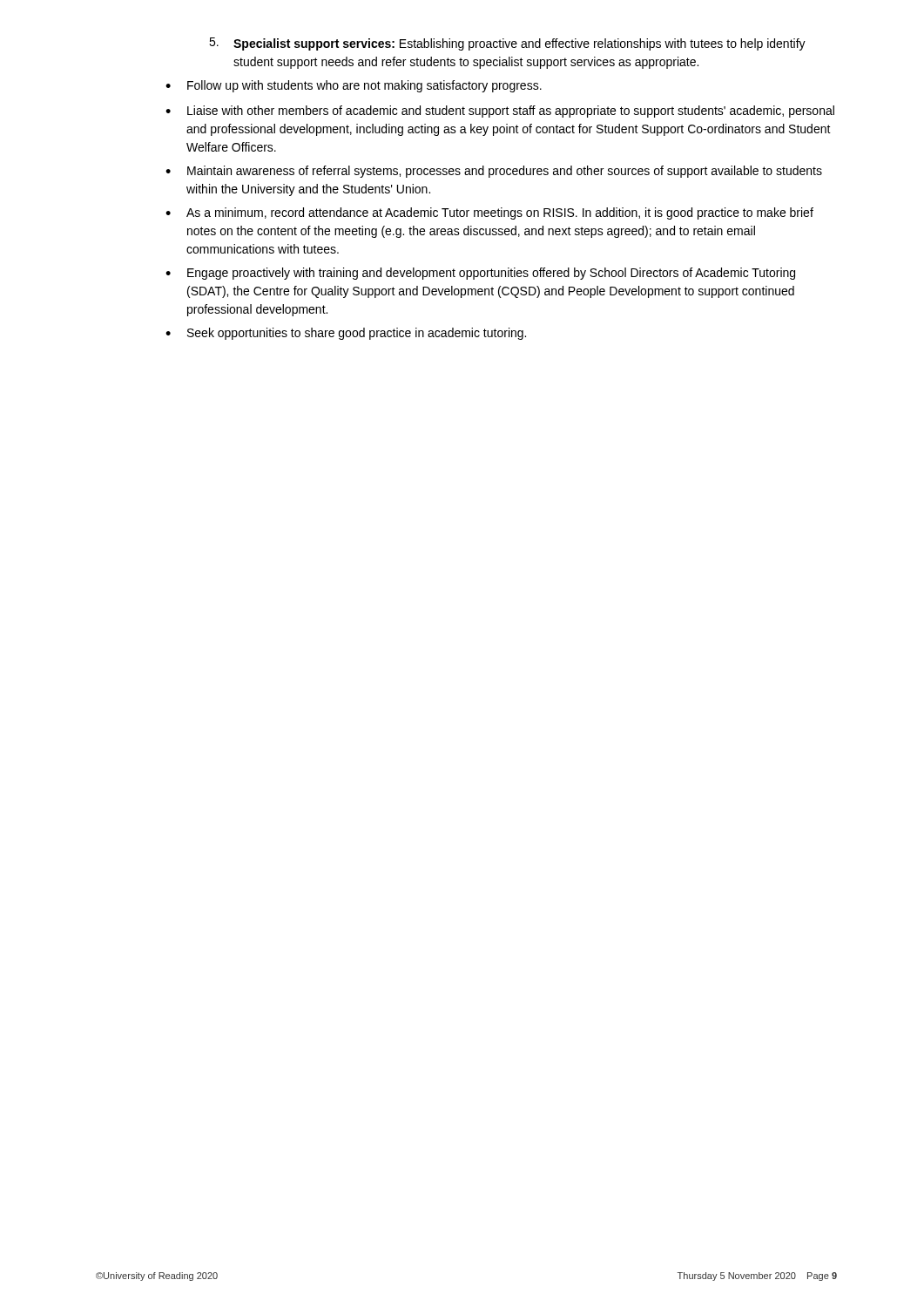Click on the block starting "• As a minimum, record attendance"
The width and height of the screenshot is (924, 1307).
[x=501, y=232]
